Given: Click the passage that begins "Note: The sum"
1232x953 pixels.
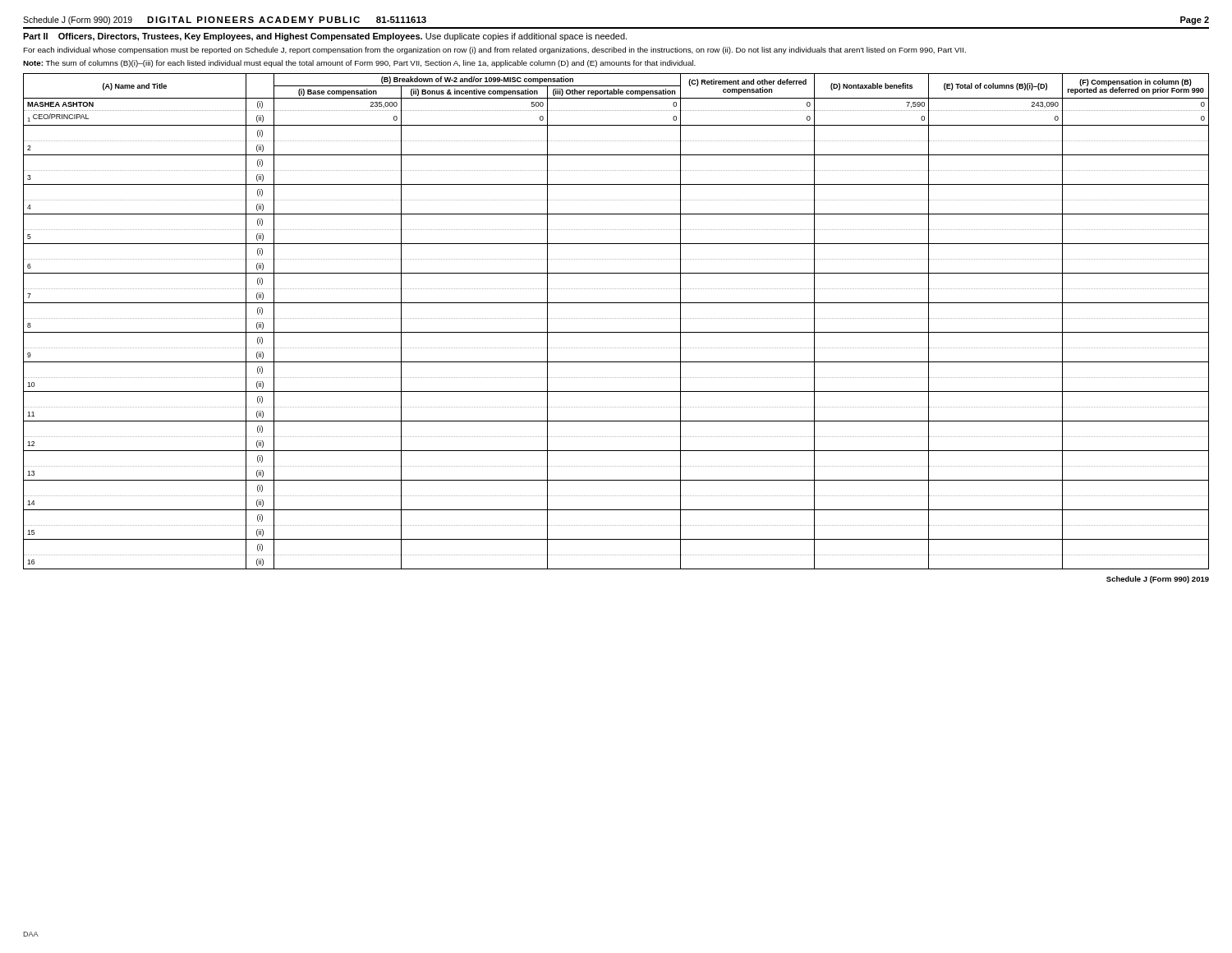Looking at the screenshot, I should click(359, 63).
